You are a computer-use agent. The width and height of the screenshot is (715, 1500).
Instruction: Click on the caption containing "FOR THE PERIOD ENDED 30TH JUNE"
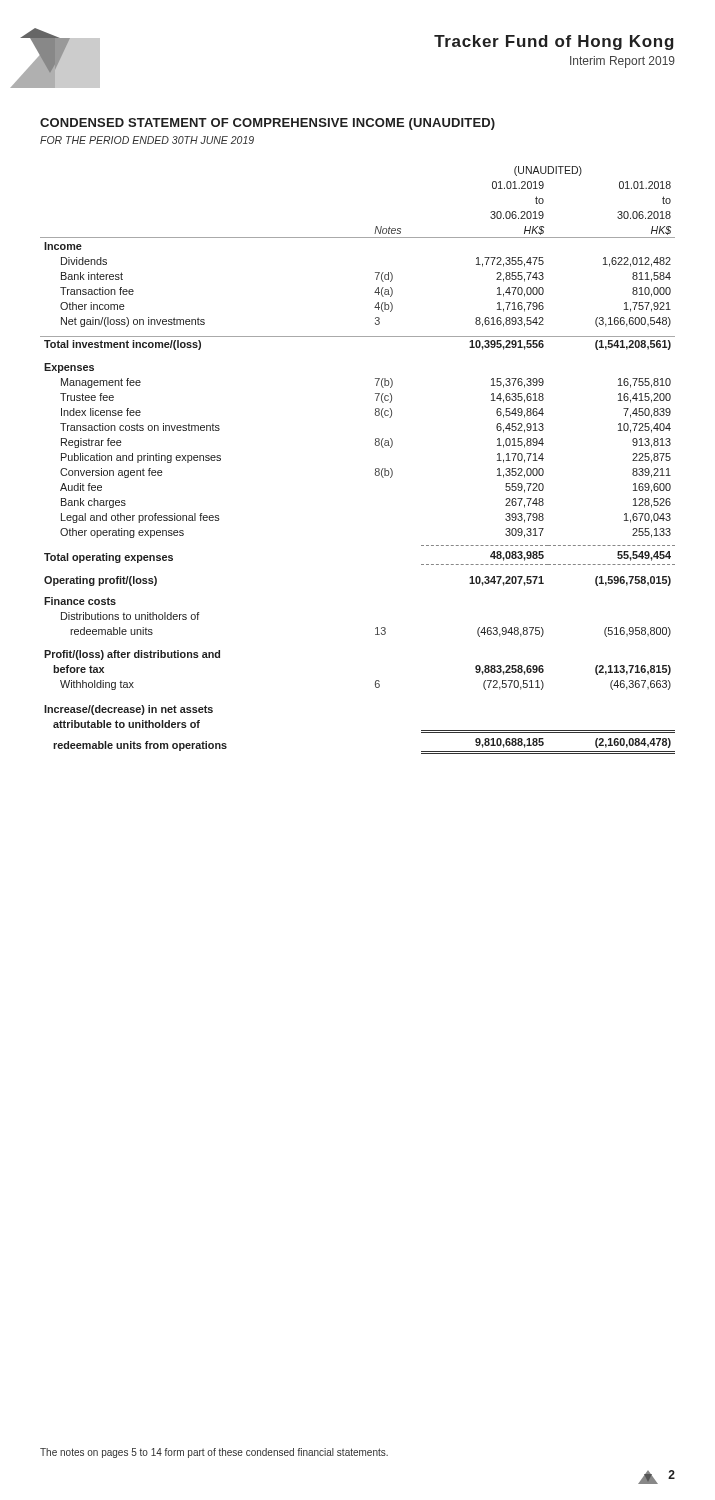click(147, 140)
